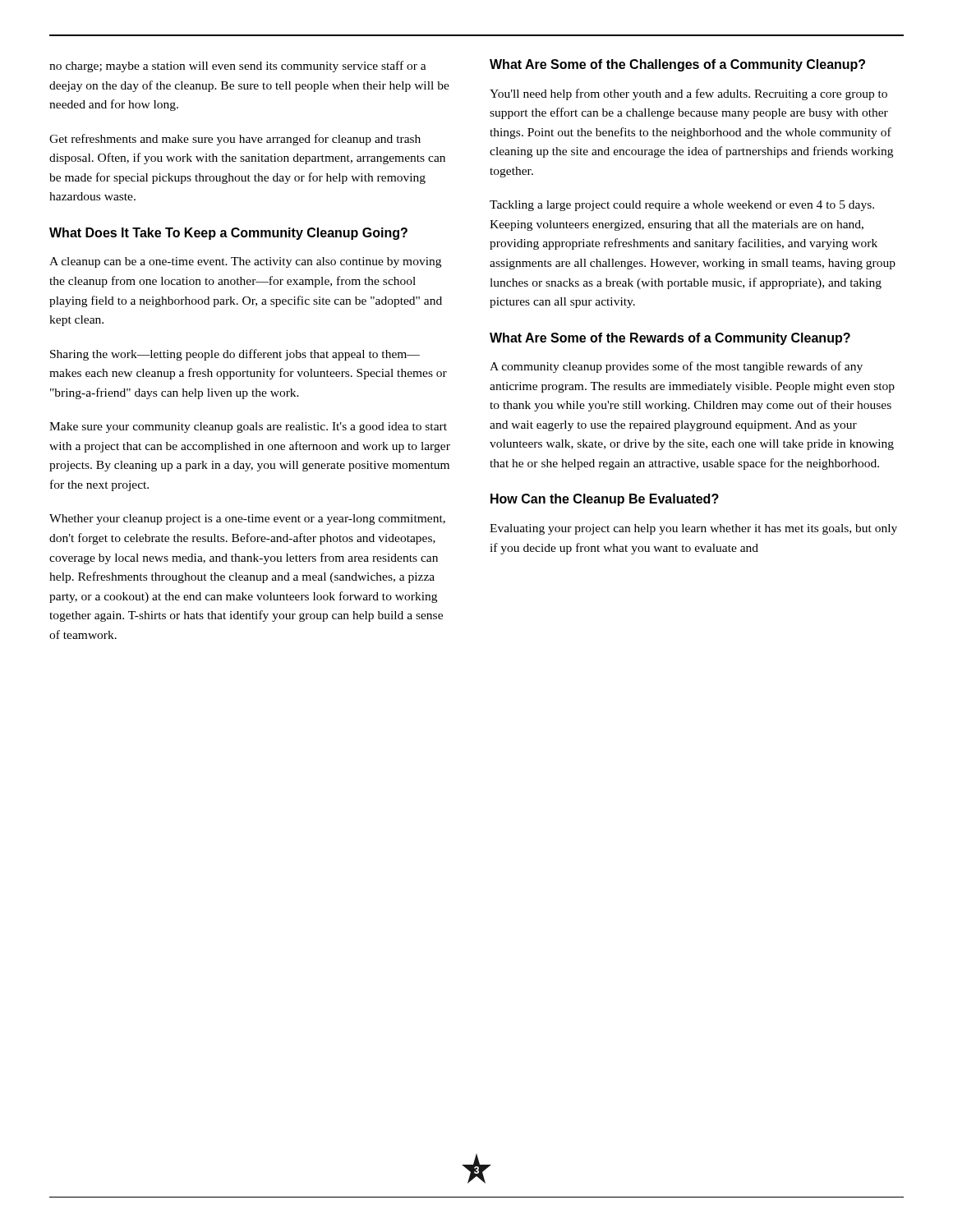Find the text block containing "Make sure your community cleanup goals are realistic."
The height and width of the screenshot is (1232, 953).
tap(250, 455)
